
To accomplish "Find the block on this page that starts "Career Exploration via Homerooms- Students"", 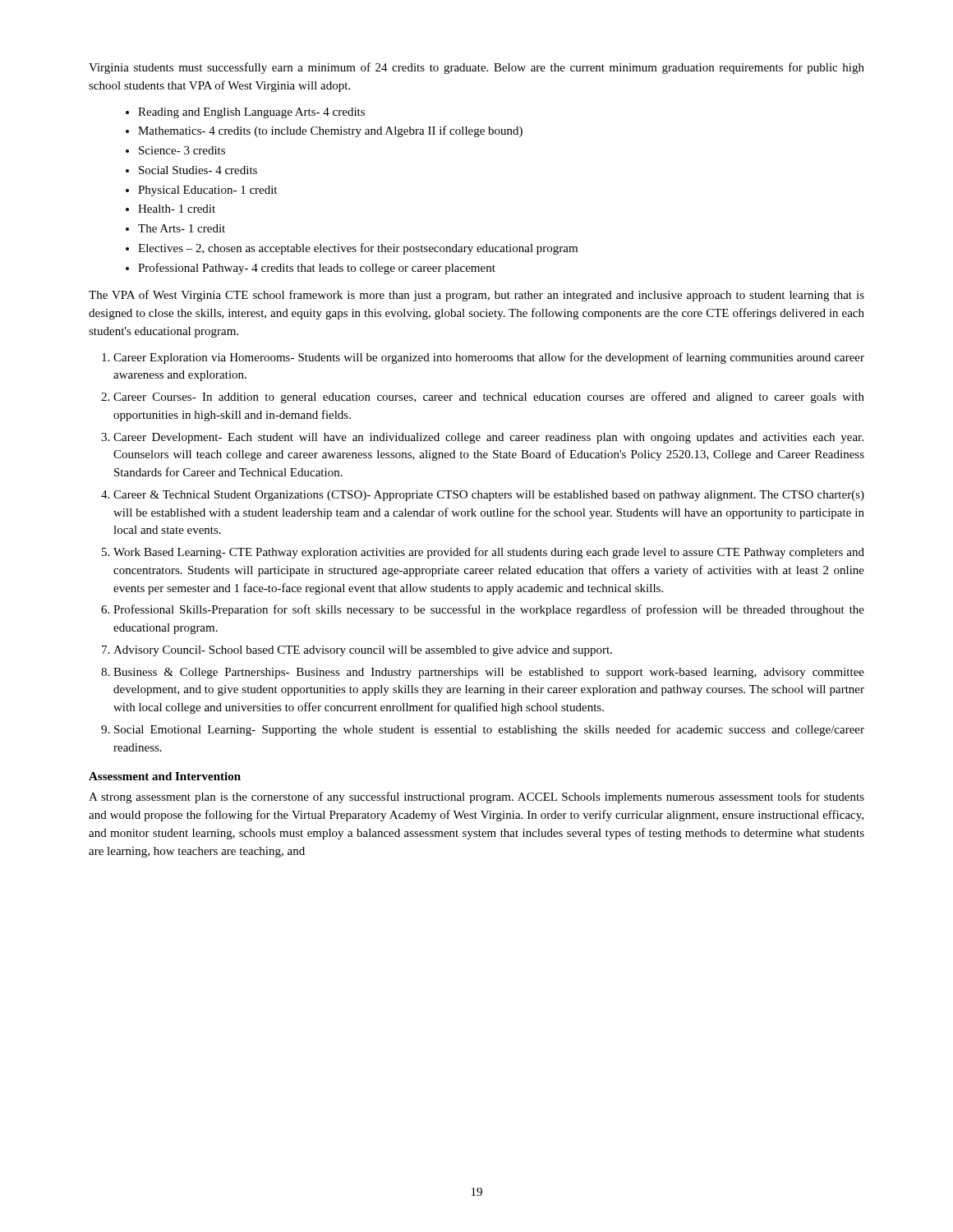I will coord(489,366).
